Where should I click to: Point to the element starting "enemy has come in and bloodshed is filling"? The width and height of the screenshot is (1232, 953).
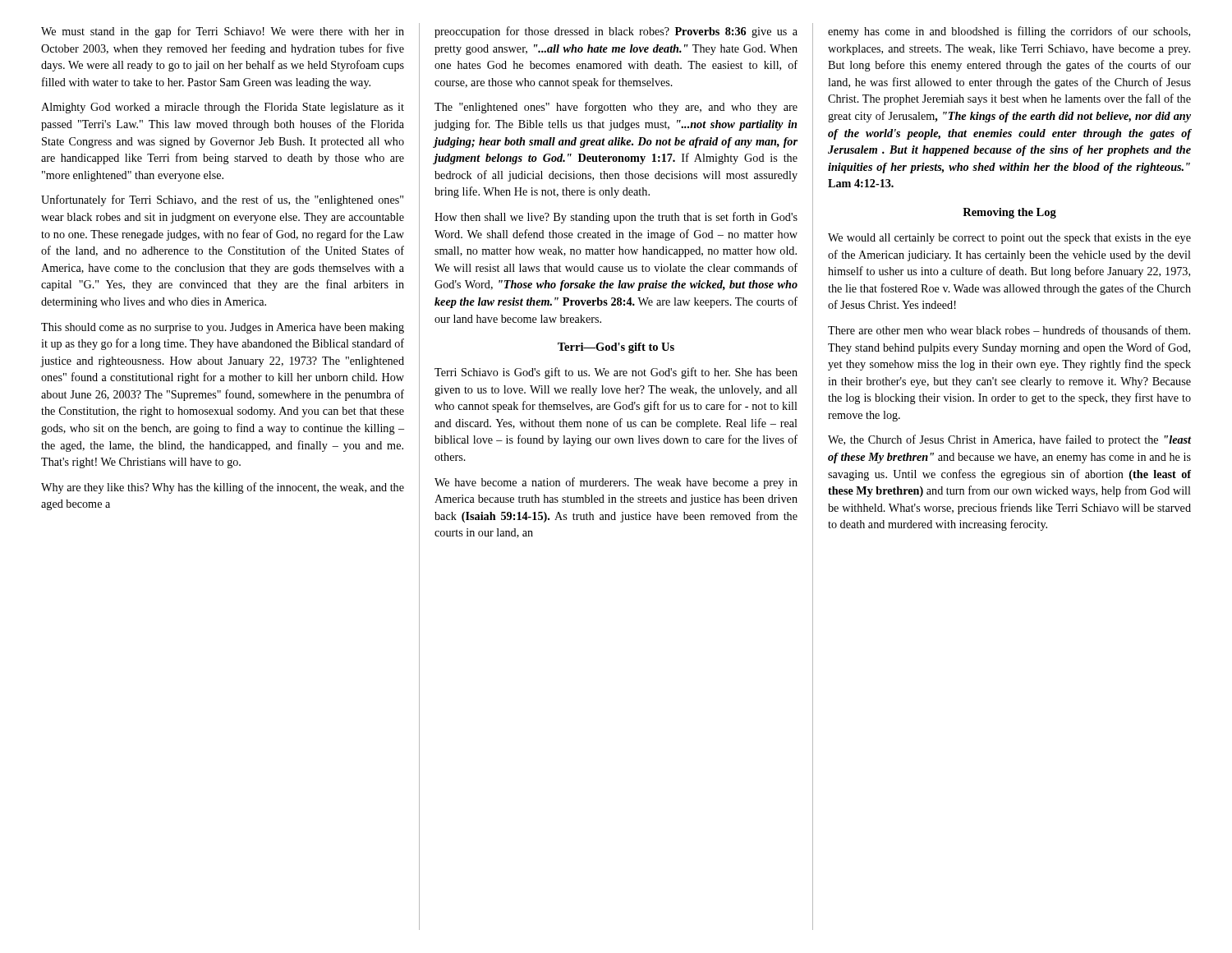point(1009,108)
